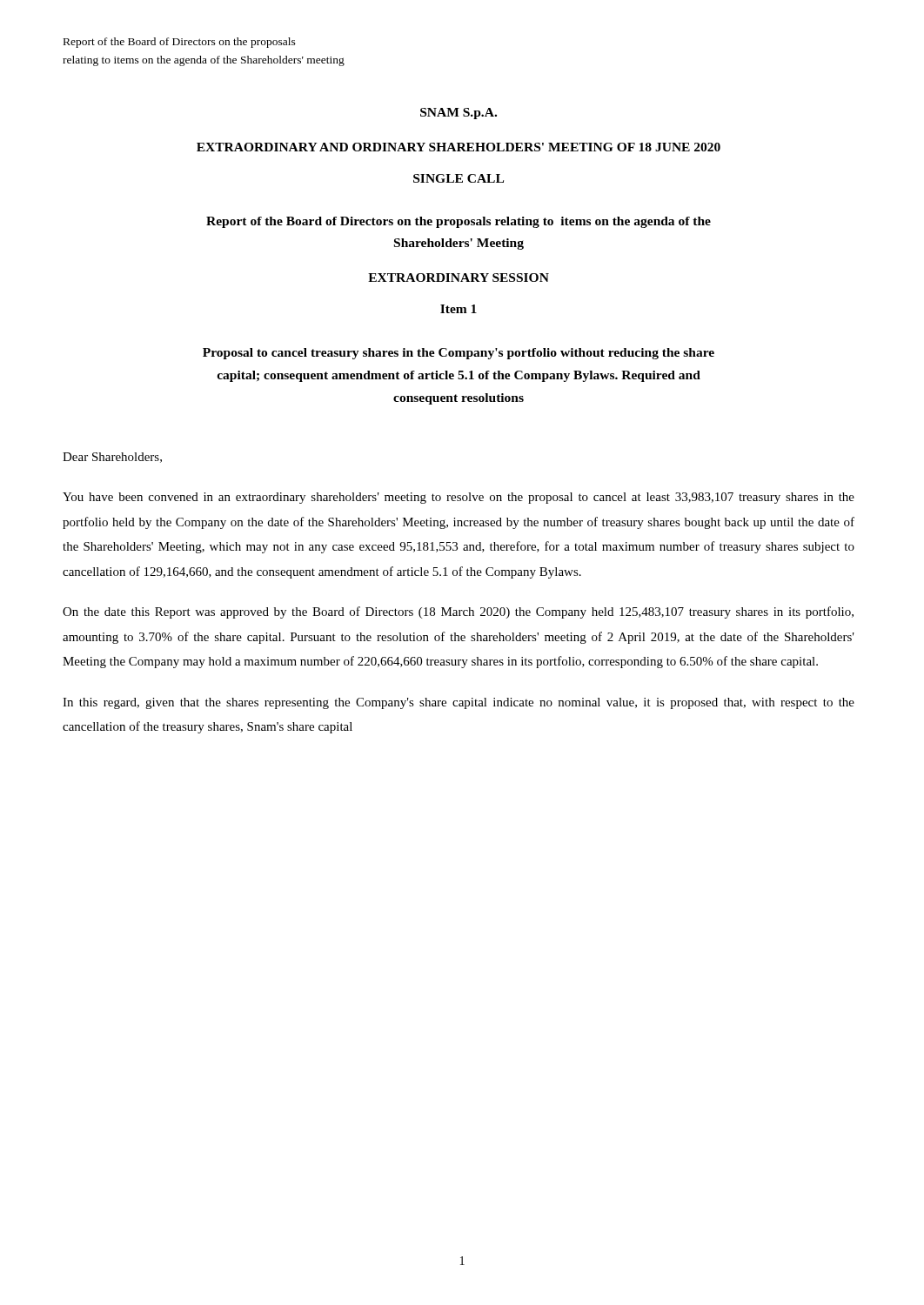
Task: Select the text block starting "EXTRAORDINARY AND ORDINARY SHAREHOLDERS' MEETING"
Action: pos(458,147)
